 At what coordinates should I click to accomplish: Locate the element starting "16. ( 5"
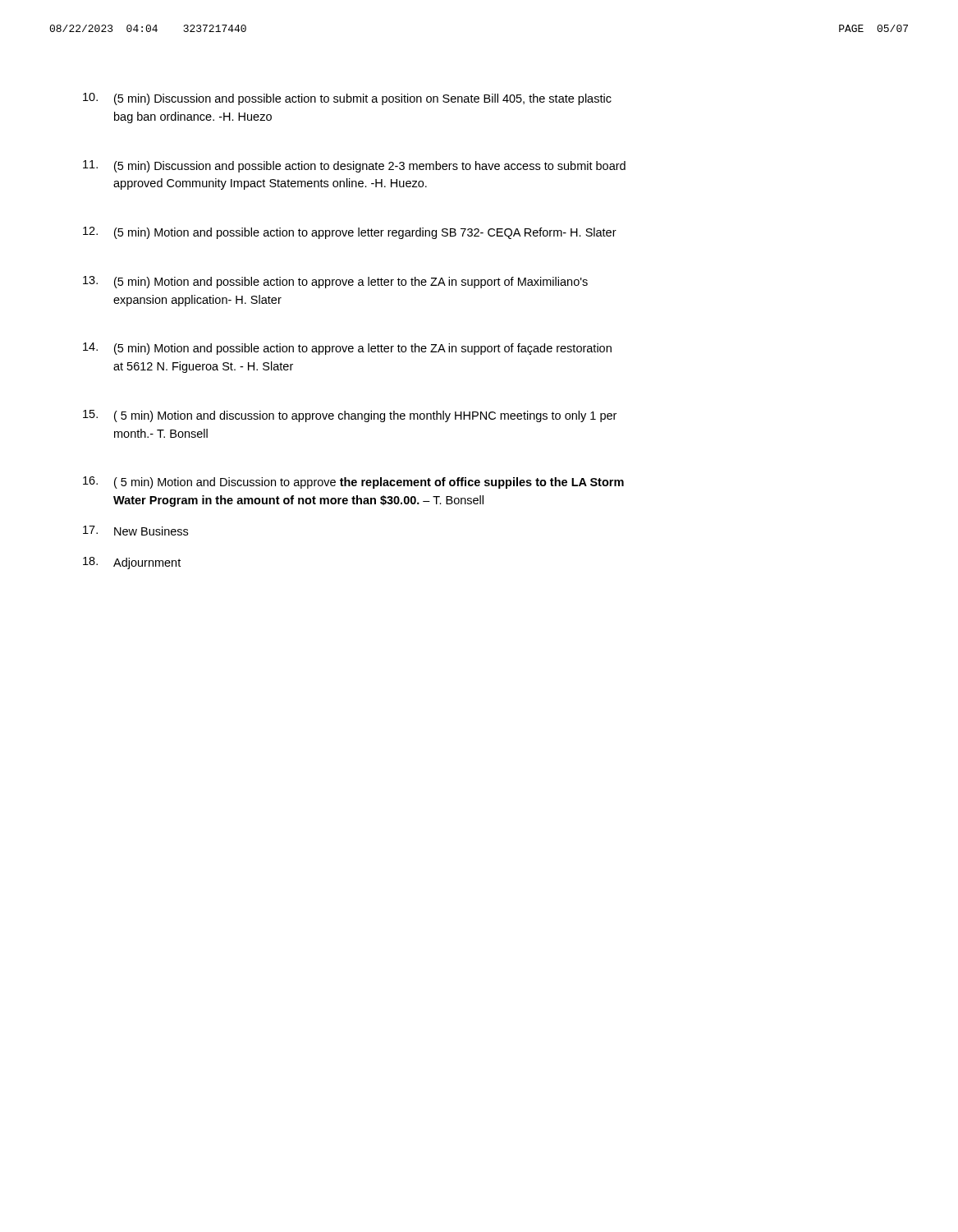[x=353, y=492]
